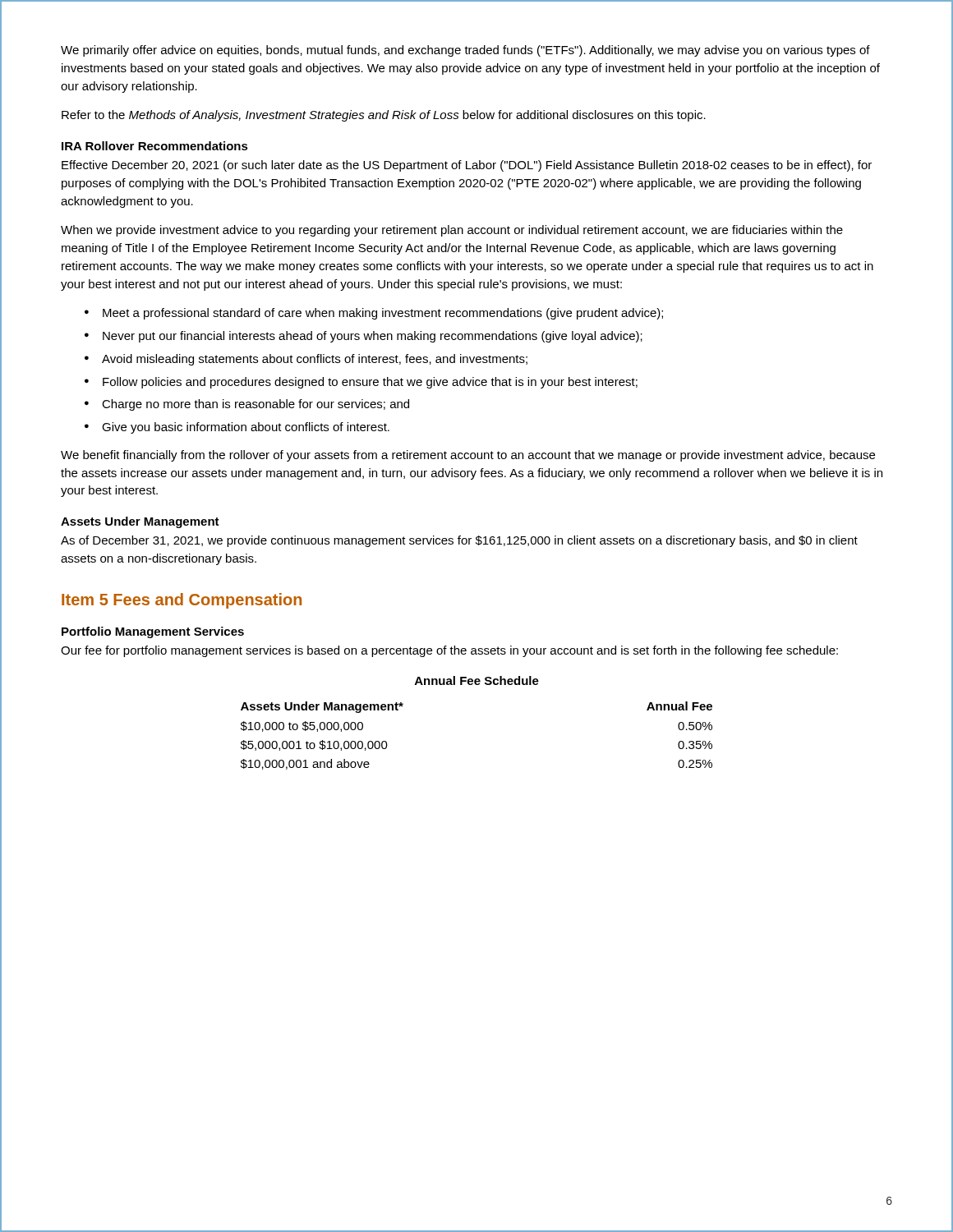Locate the block starting "When we provide investment"

467,257
